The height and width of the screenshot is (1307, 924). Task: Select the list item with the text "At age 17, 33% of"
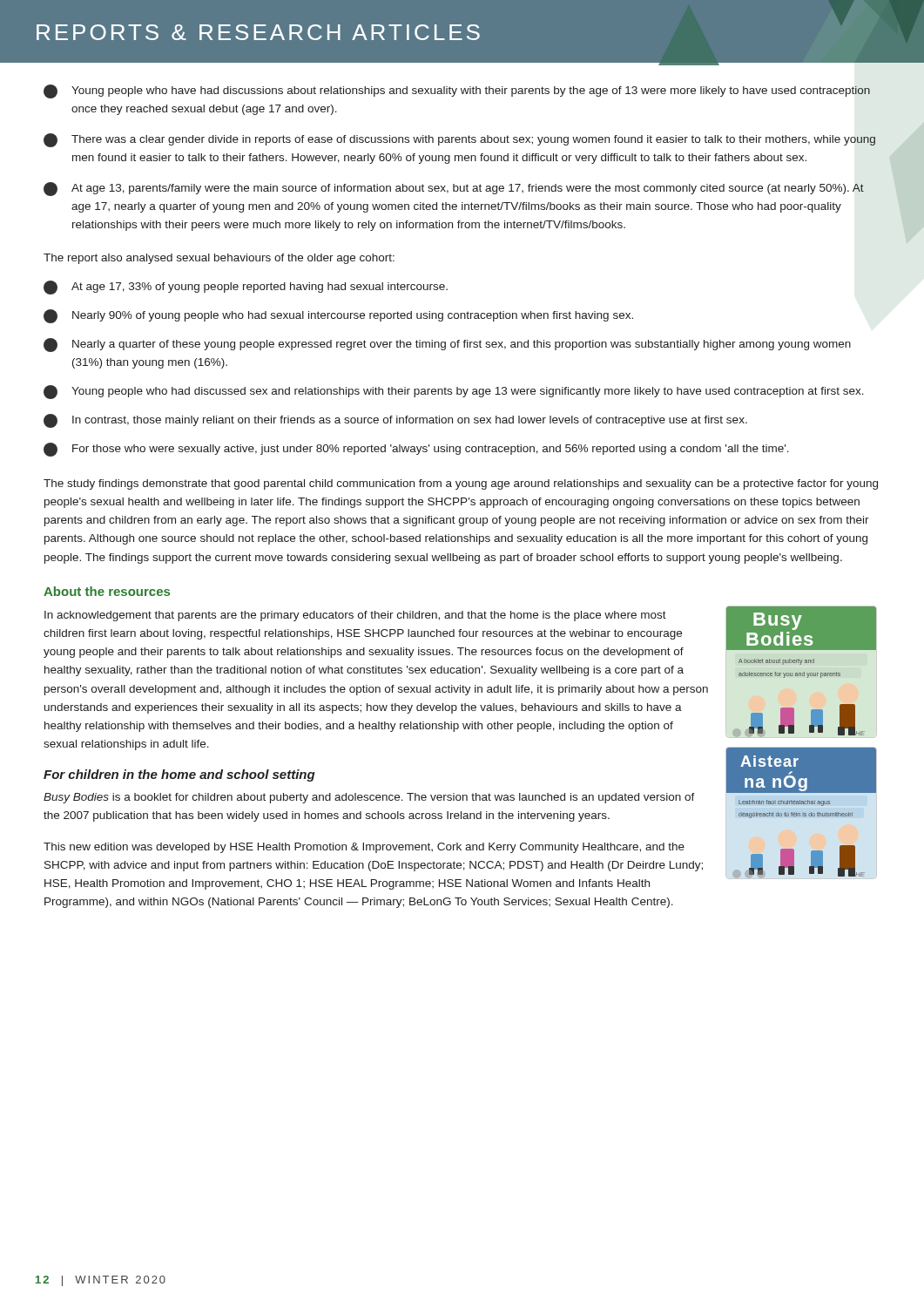(246, 287)
